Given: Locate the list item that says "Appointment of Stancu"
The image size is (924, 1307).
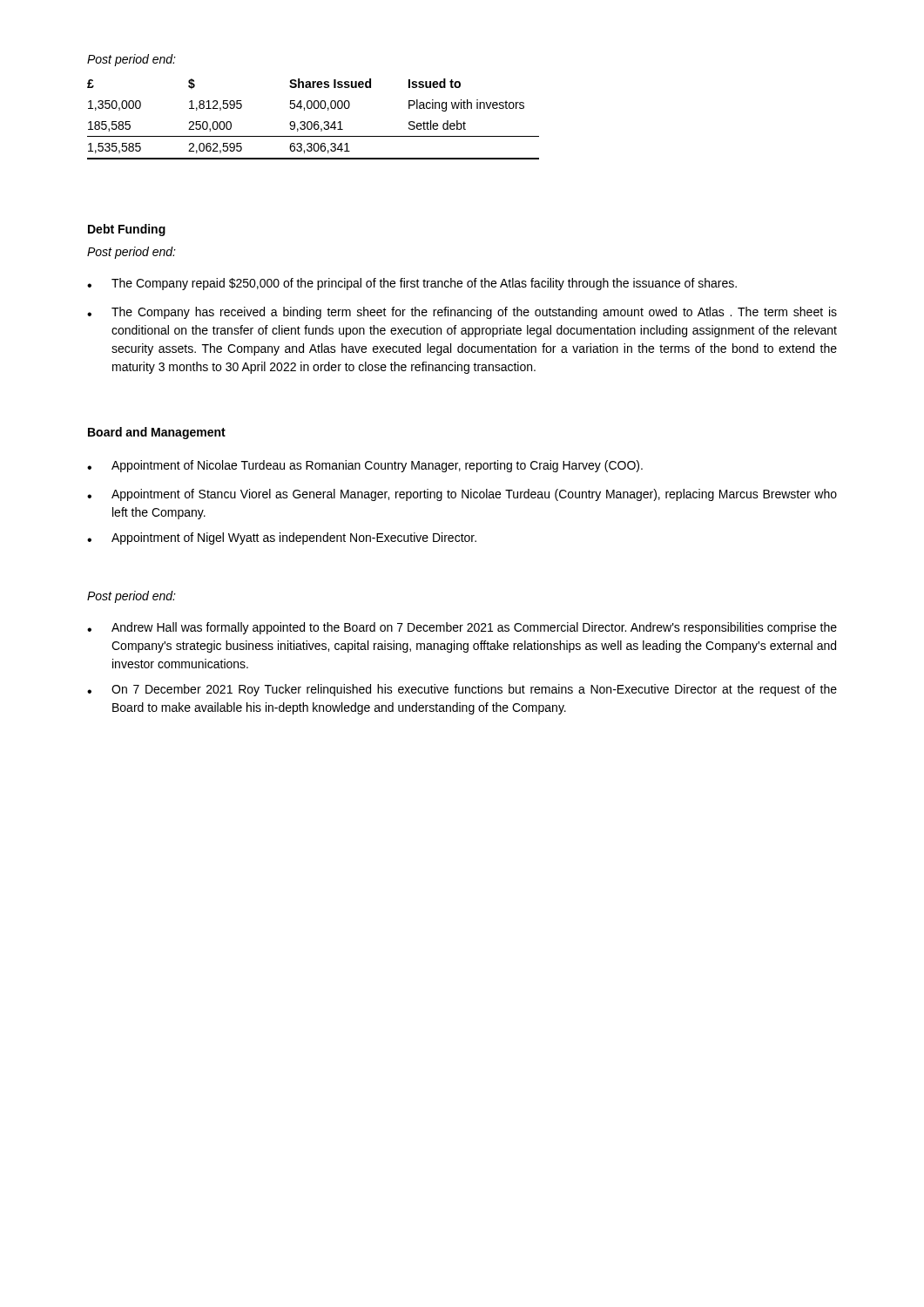Looking at the screenshot, I should click(x=462, y=504).
